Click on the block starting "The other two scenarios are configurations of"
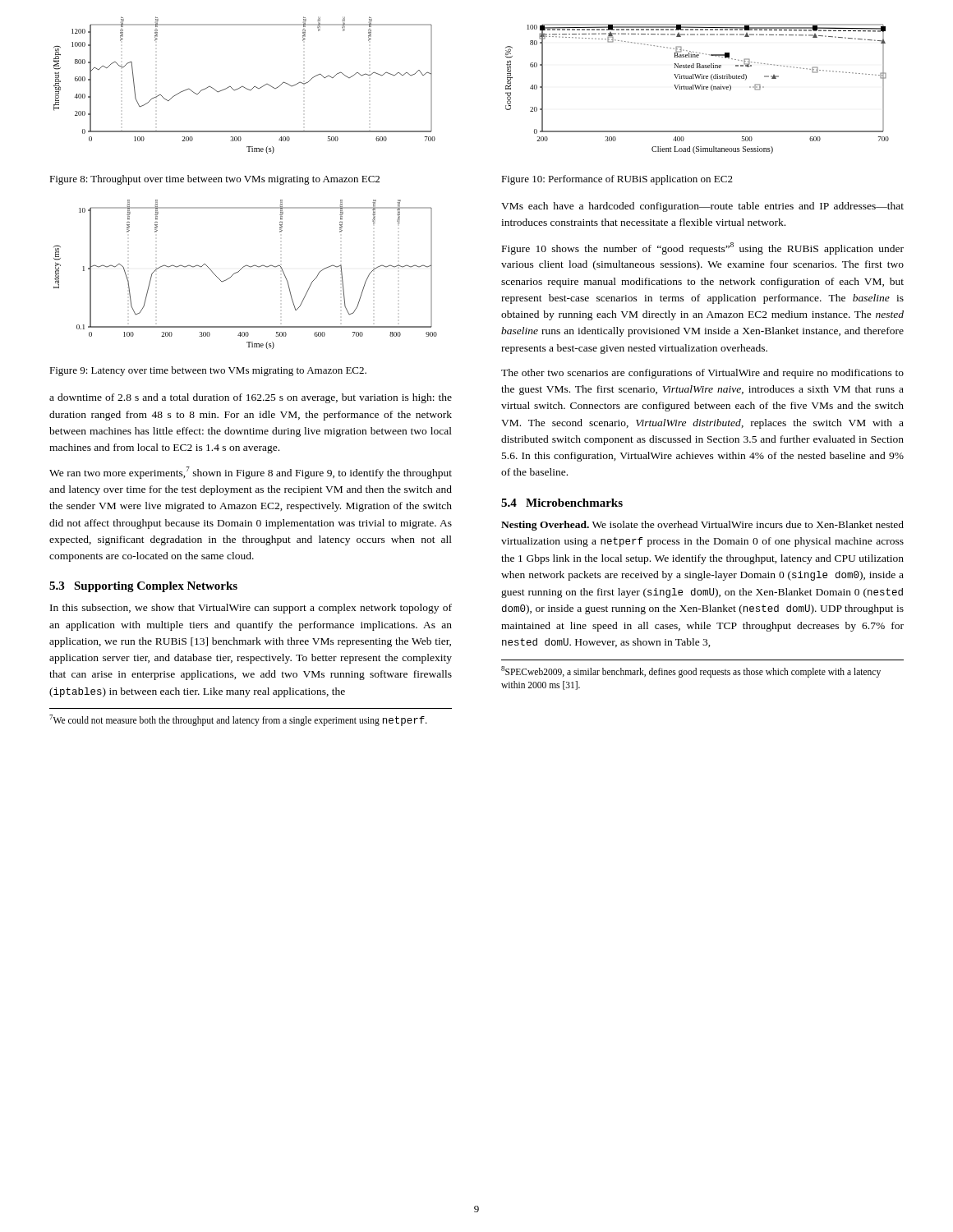 702,422
